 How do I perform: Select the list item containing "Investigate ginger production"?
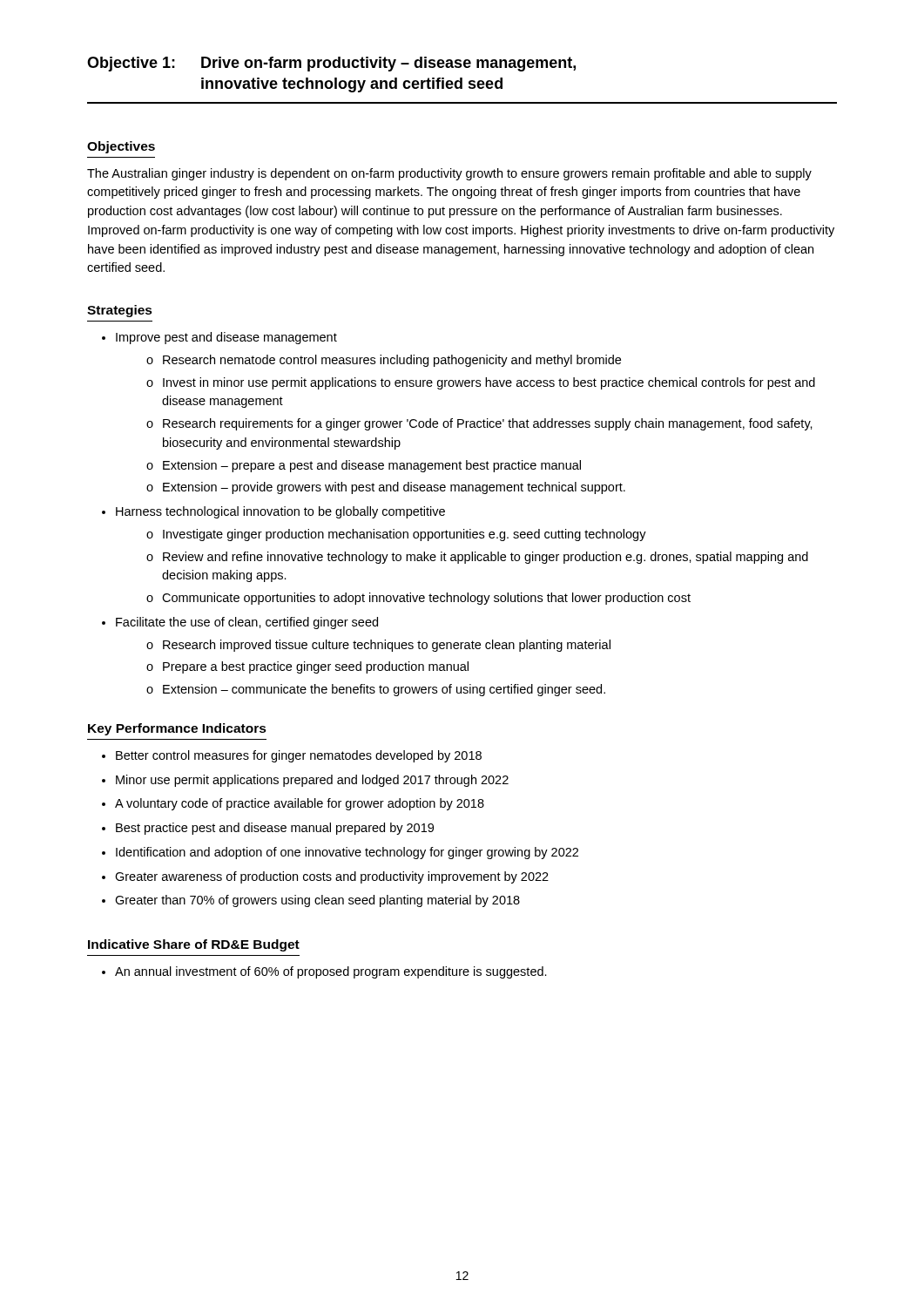404,534
